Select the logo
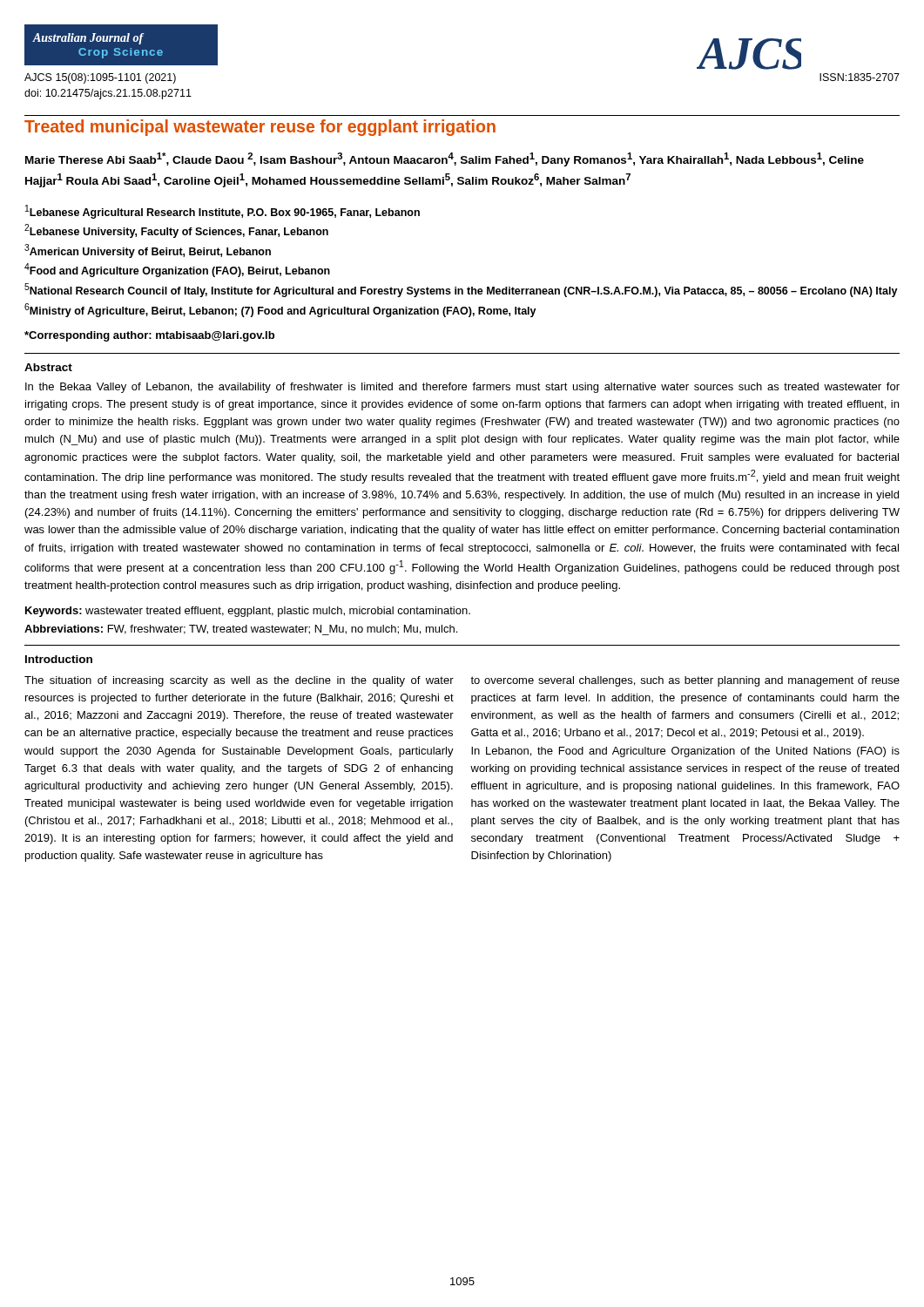Viewport: 924px width, 1307px height. (753, 49)
